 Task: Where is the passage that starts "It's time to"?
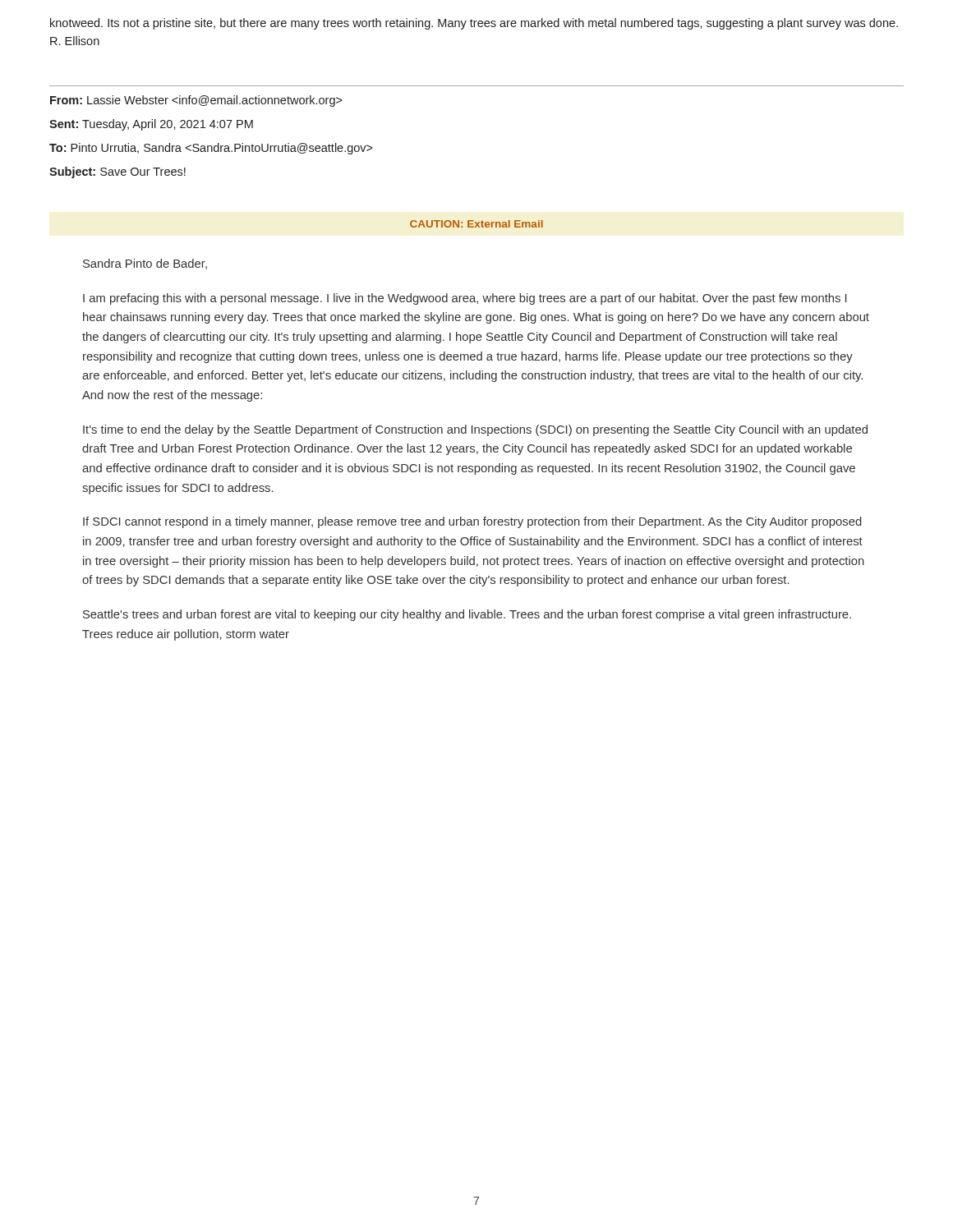pyautogui.click(x=475, y=458)
